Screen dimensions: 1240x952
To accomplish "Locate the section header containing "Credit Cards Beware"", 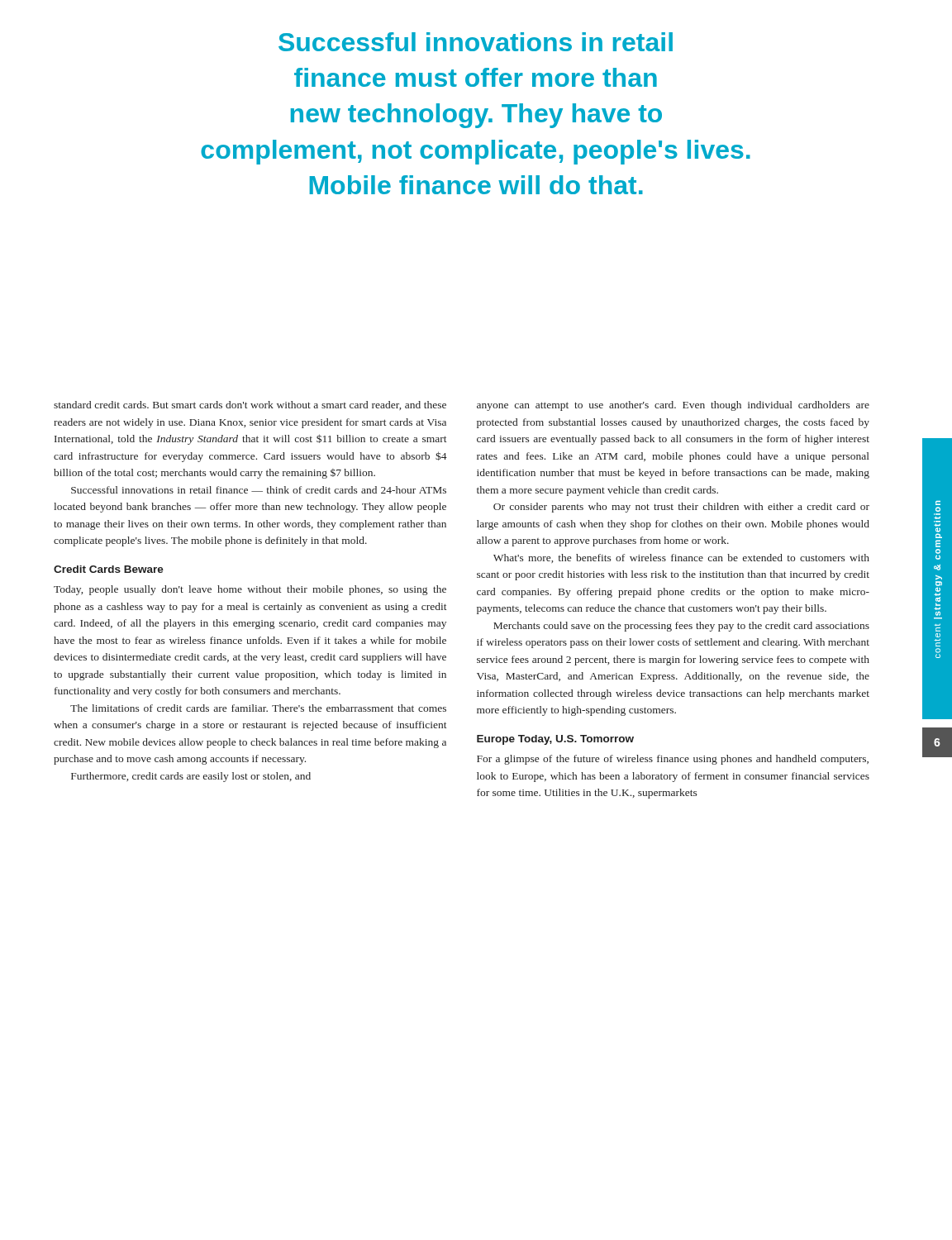I will coord(109,569).
